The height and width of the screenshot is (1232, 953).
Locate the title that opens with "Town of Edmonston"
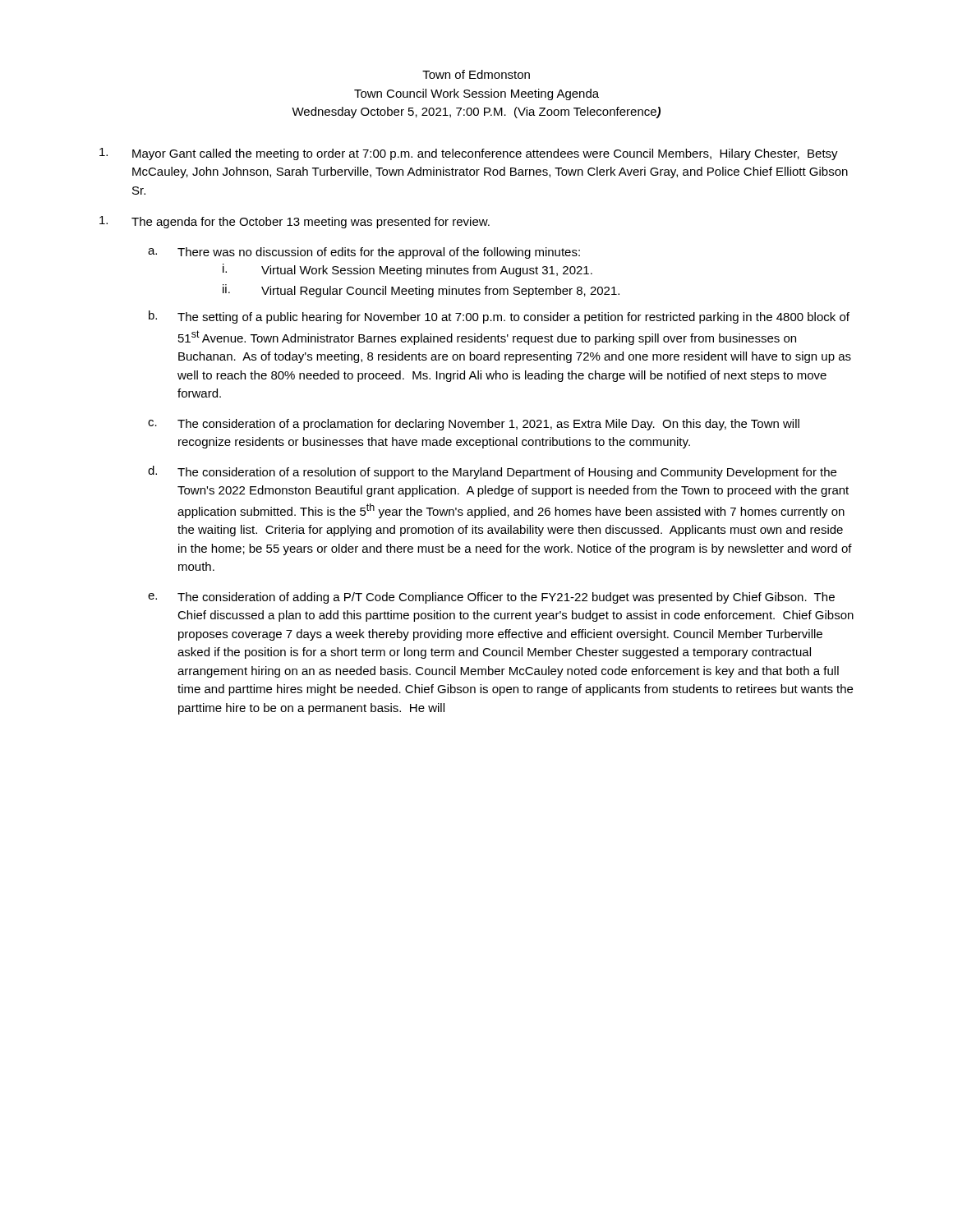(476, 93)
